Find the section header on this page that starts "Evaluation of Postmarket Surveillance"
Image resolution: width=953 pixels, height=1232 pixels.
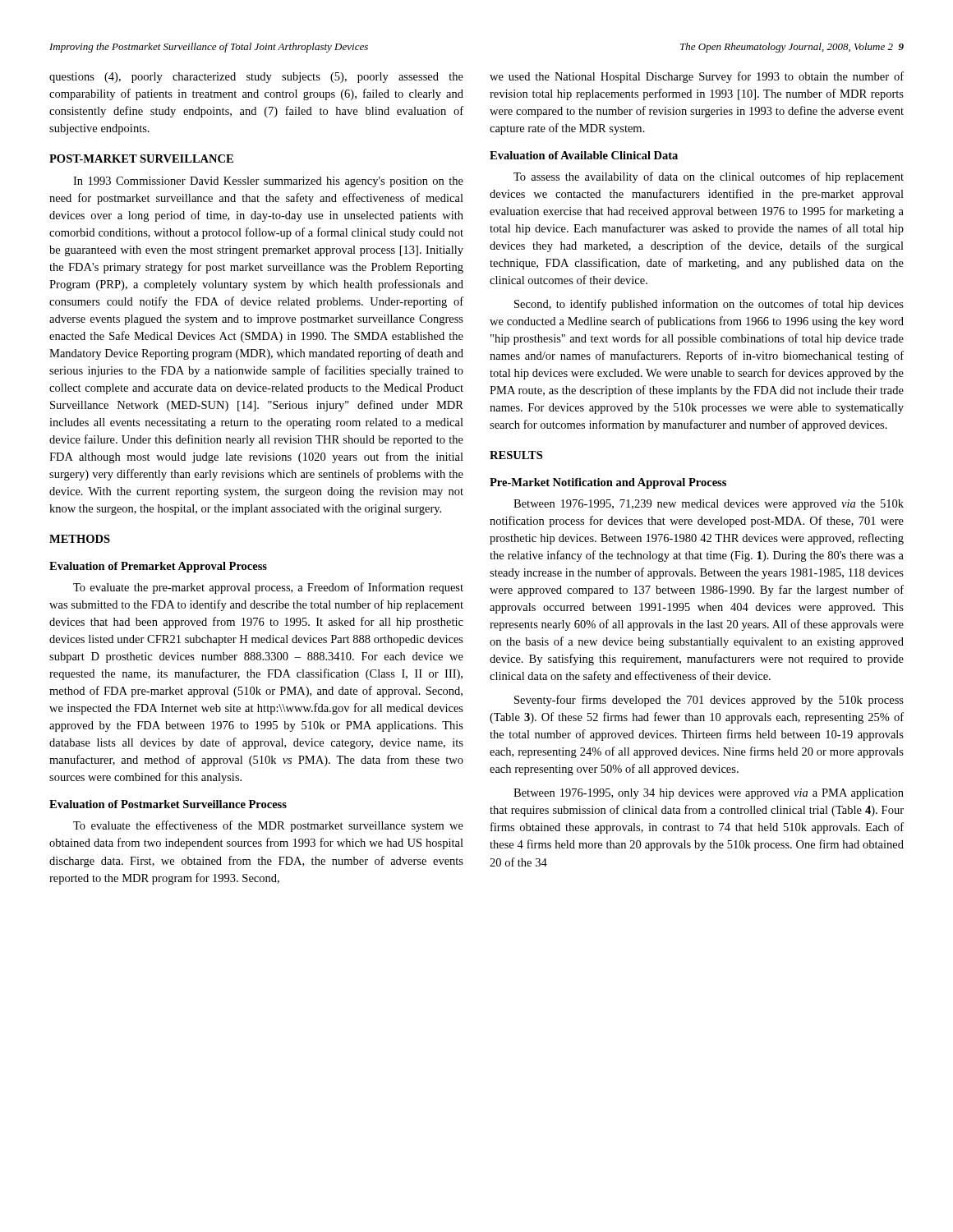[168, 804]
